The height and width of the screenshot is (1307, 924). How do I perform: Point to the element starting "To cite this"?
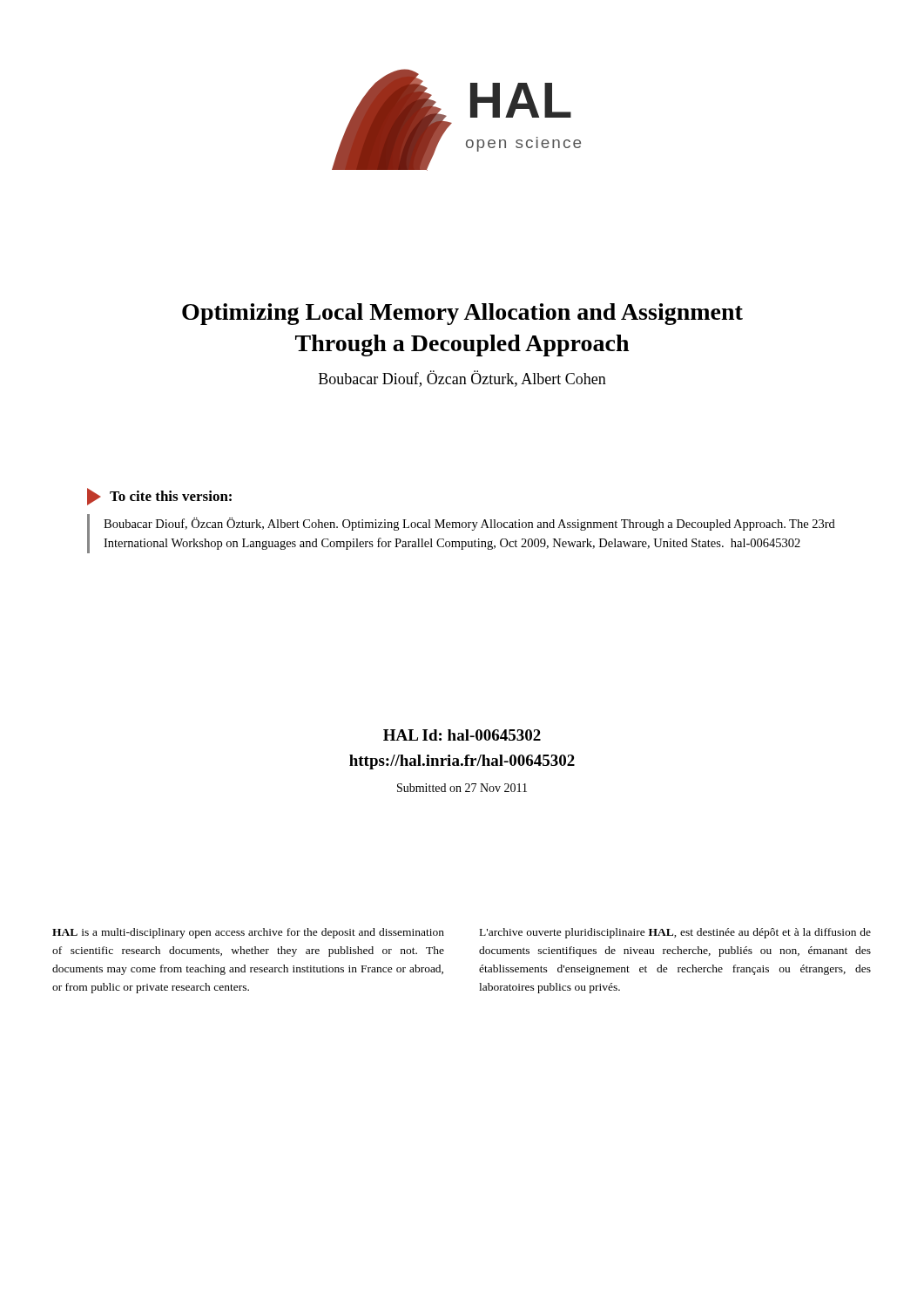pos(462,521)
